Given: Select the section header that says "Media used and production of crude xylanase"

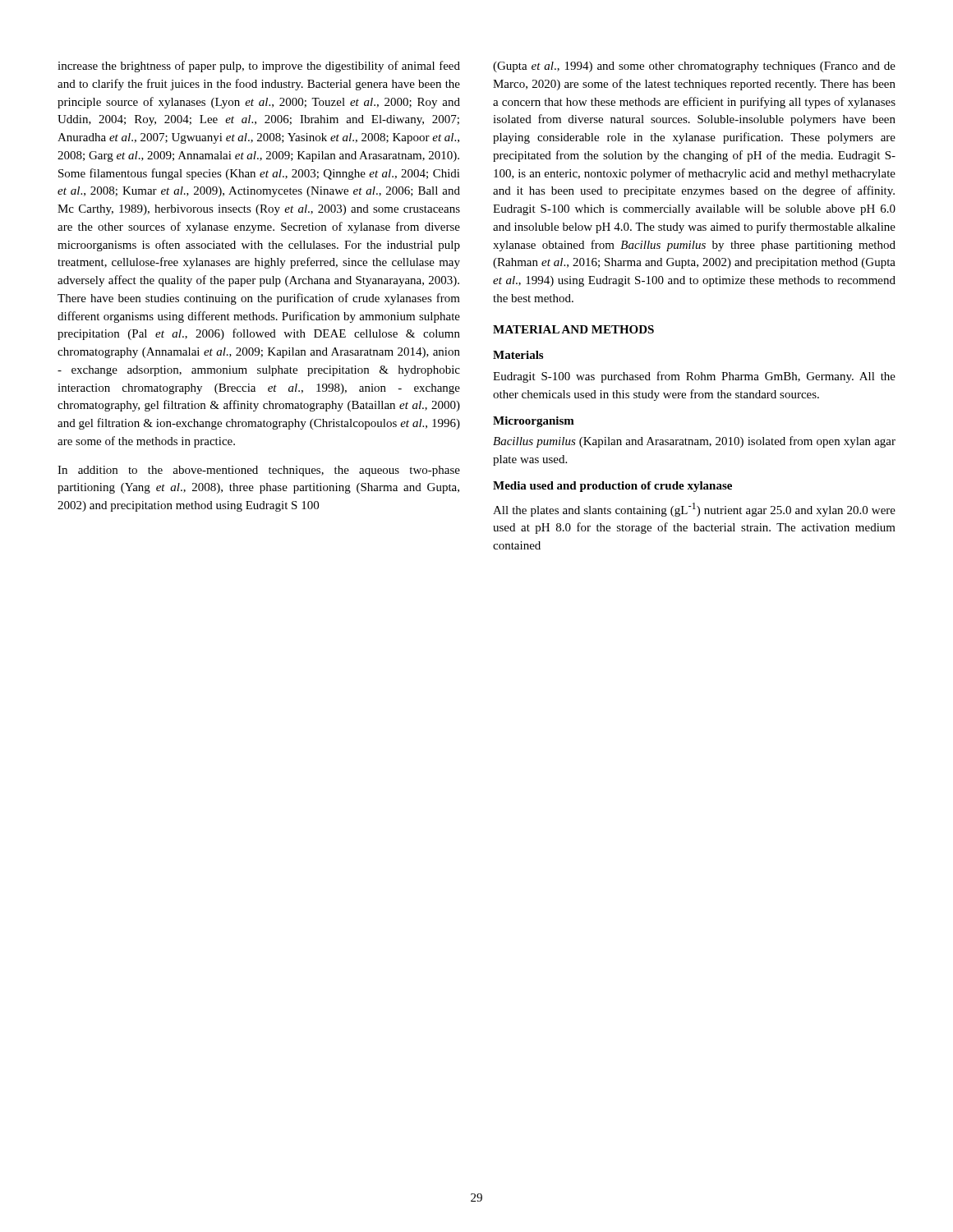Looking at the screenshot, I should 613,485.
